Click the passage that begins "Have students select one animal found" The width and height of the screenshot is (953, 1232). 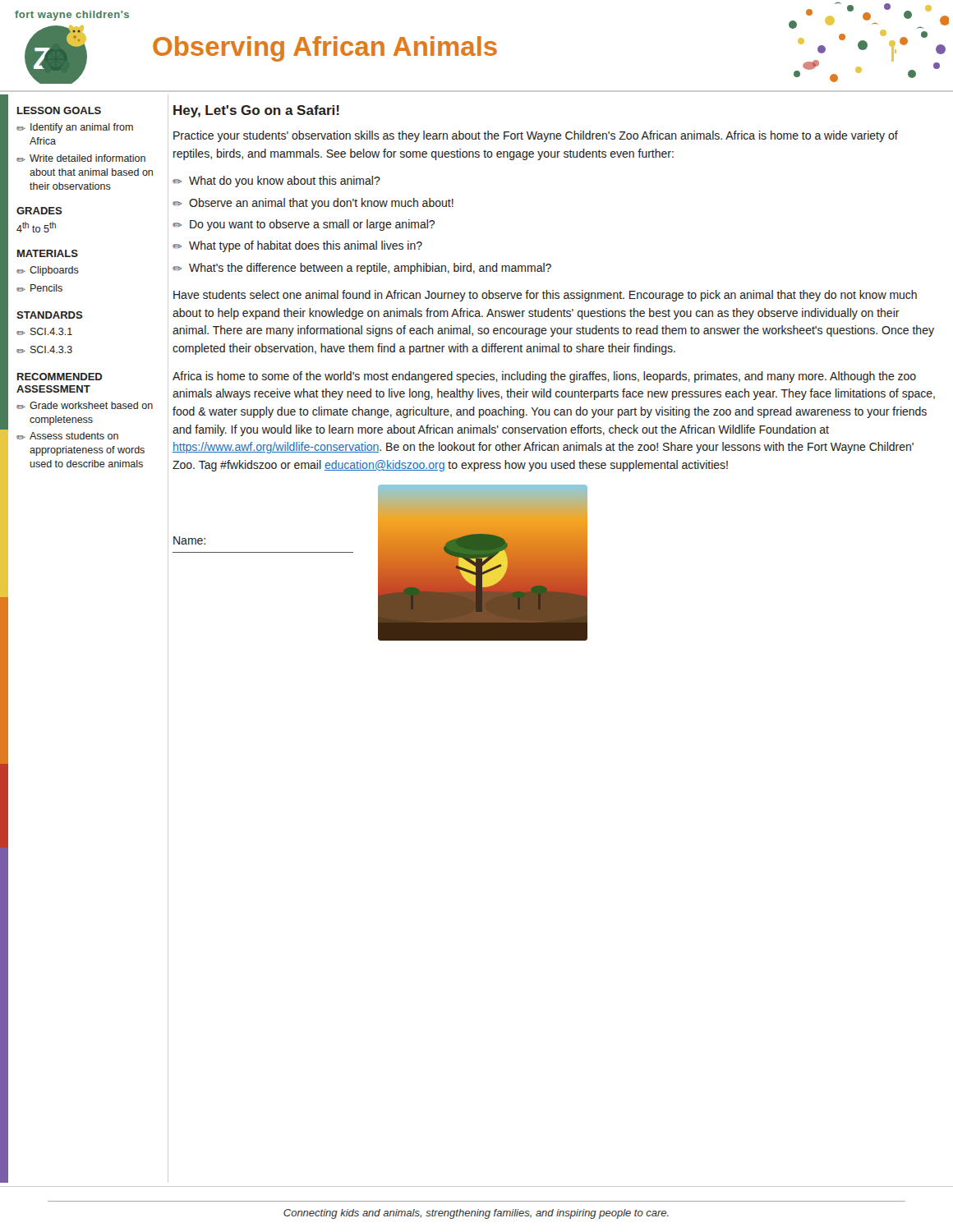553,321
